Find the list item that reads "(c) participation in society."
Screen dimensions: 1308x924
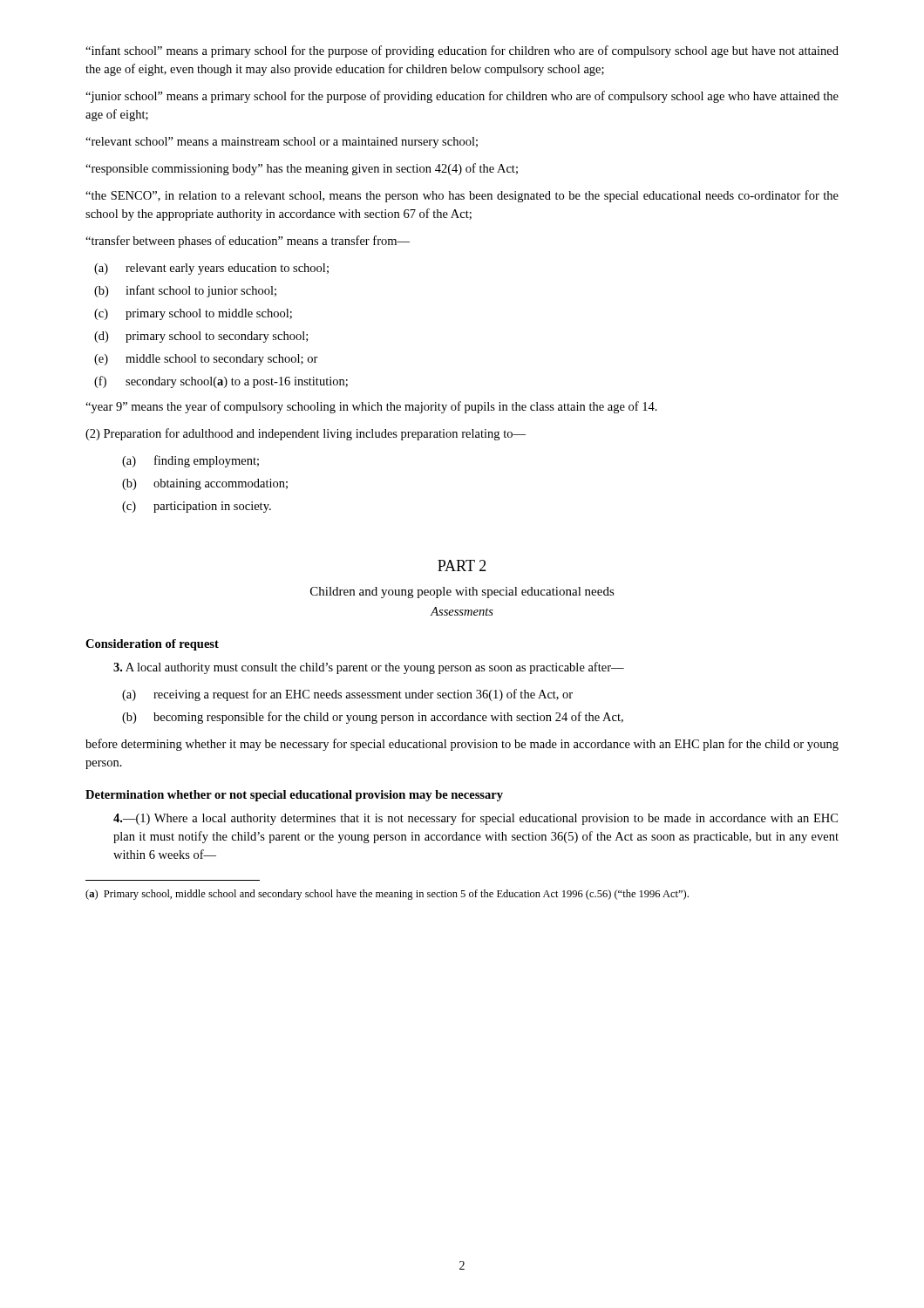[x=197, y=507]
